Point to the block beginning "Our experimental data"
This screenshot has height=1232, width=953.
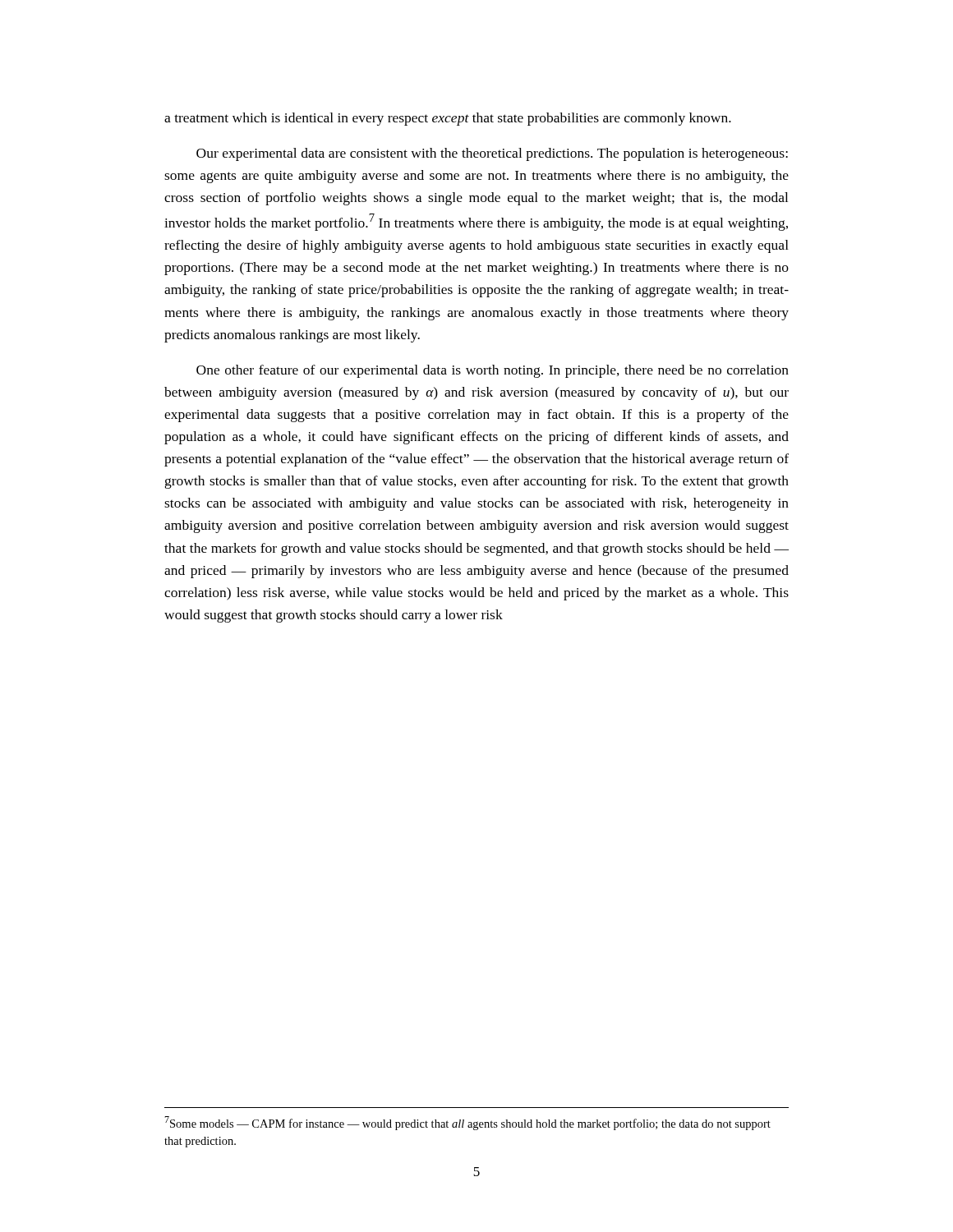pos(476,244)
